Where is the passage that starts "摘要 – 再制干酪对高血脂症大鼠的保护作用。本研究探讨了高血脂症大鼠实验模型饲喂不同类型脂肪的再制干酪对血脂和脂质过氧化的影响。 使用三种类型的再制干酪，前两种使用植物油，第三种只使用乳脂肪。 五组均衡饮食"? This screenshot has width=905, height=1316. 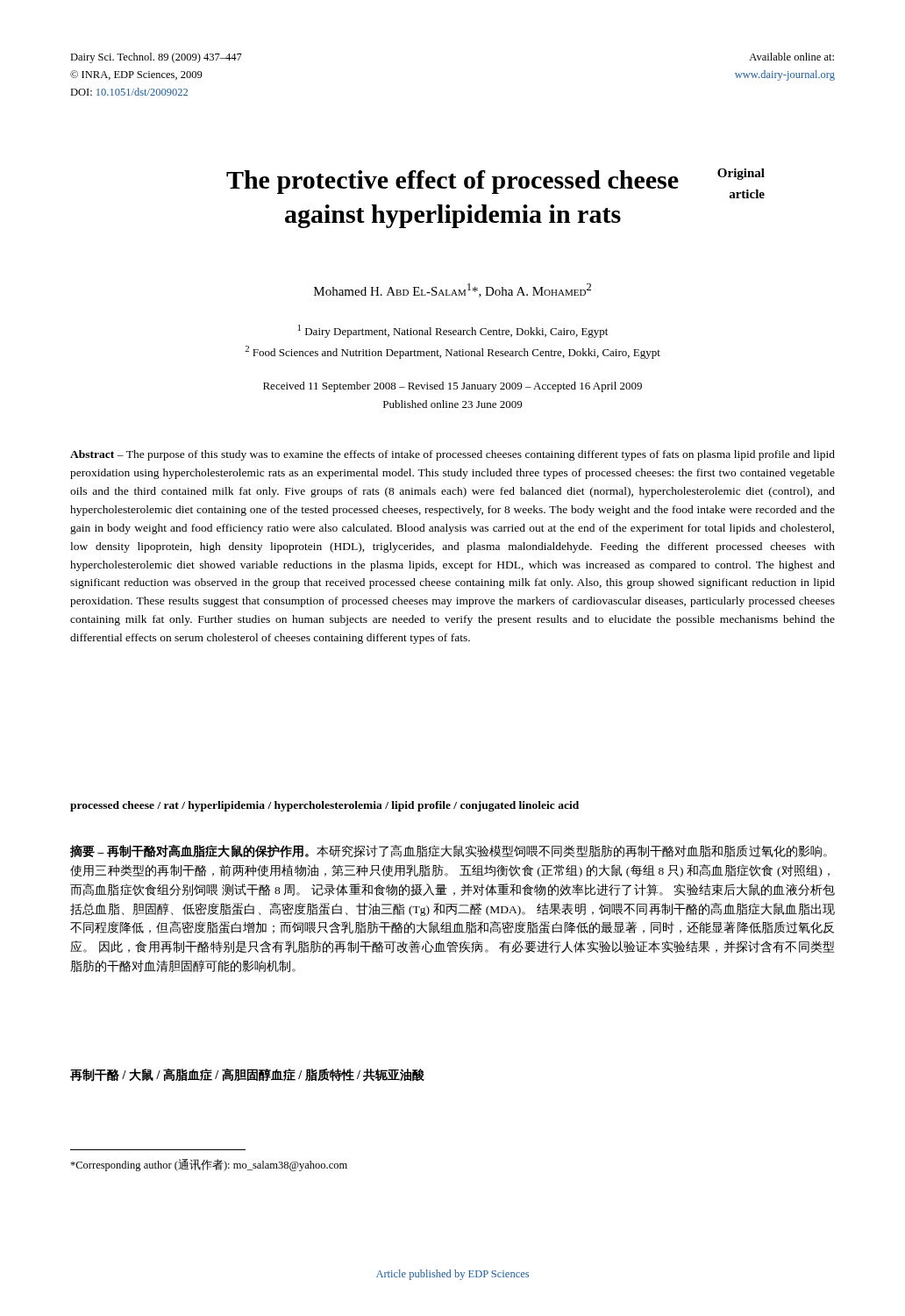tap(452, 909)
